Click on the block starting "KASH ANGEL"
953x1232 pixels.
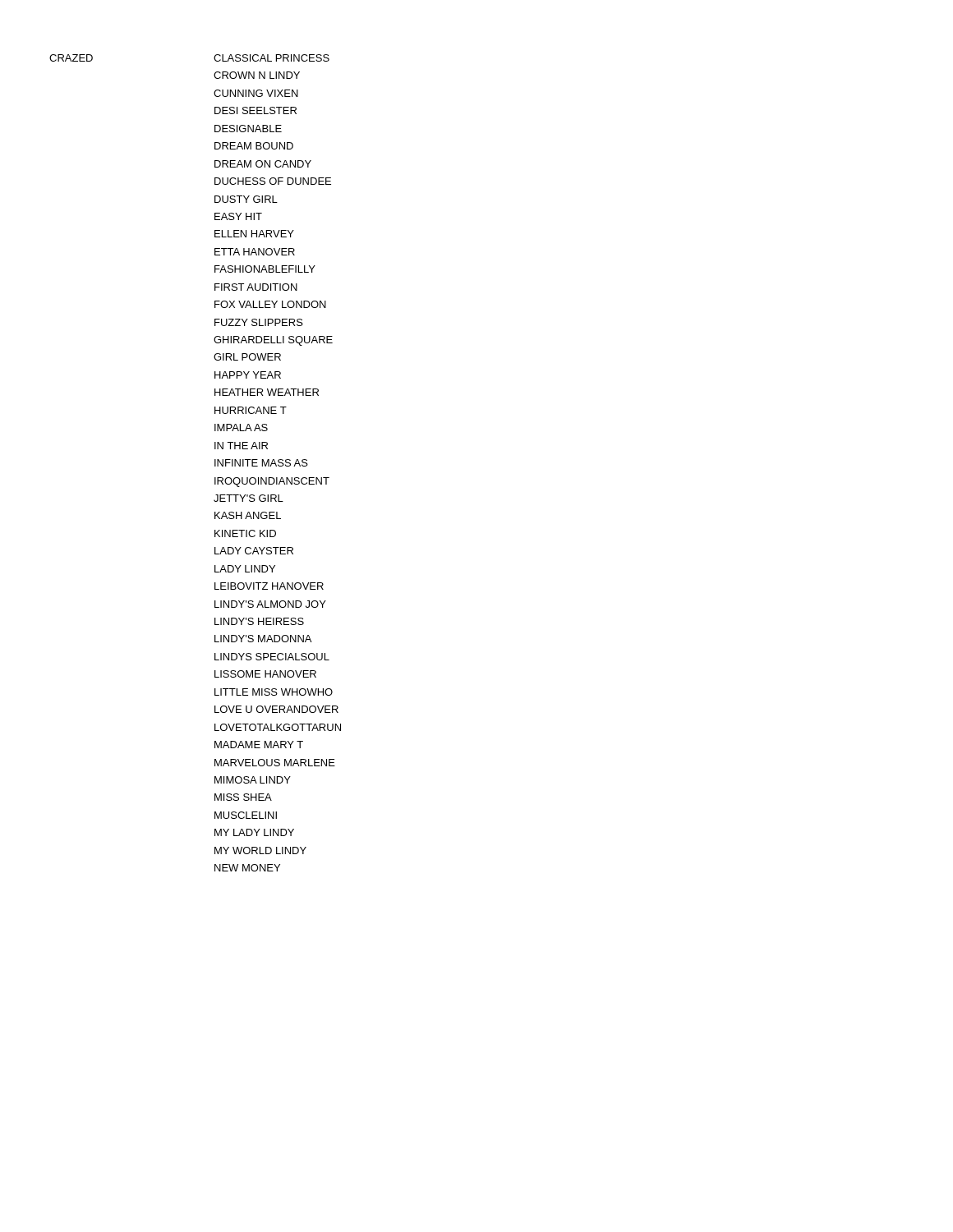coord(247,516)
